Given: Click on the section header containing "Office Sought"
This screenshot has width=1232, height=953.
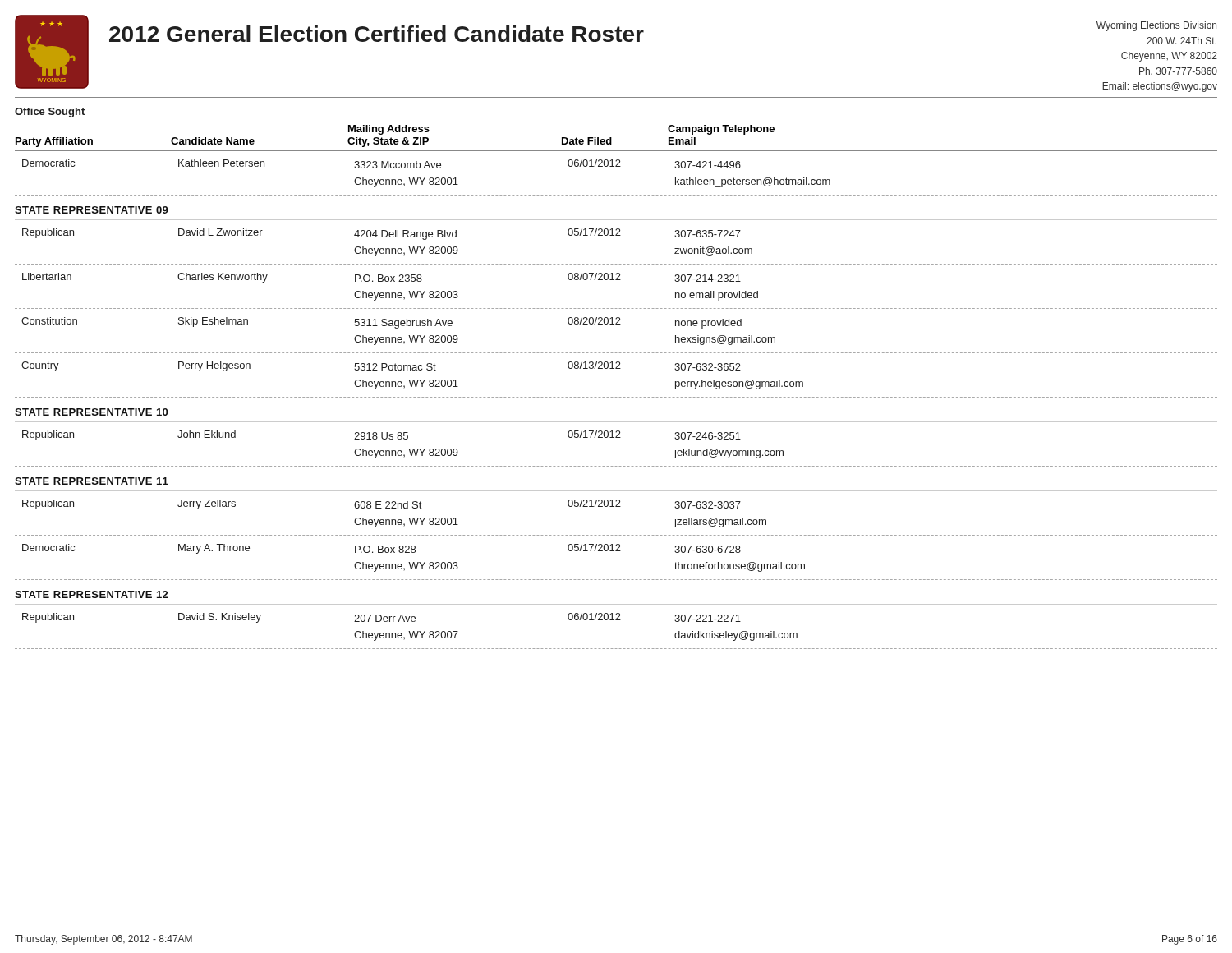Looking at the screenshot, I should [50, 111].
